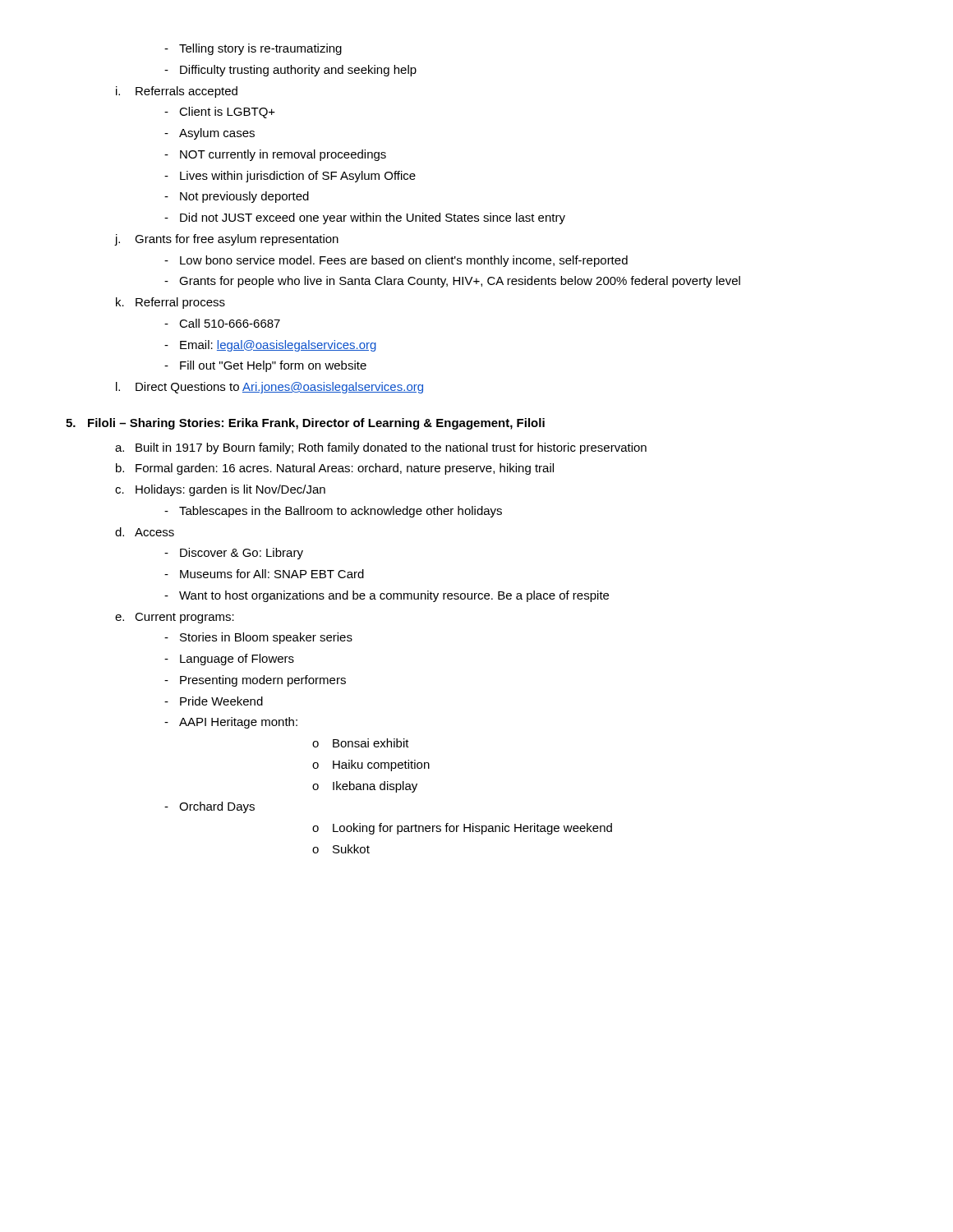The image size is (953, 1232).
Task: Click the section header
Action: (x=305, y=423)
